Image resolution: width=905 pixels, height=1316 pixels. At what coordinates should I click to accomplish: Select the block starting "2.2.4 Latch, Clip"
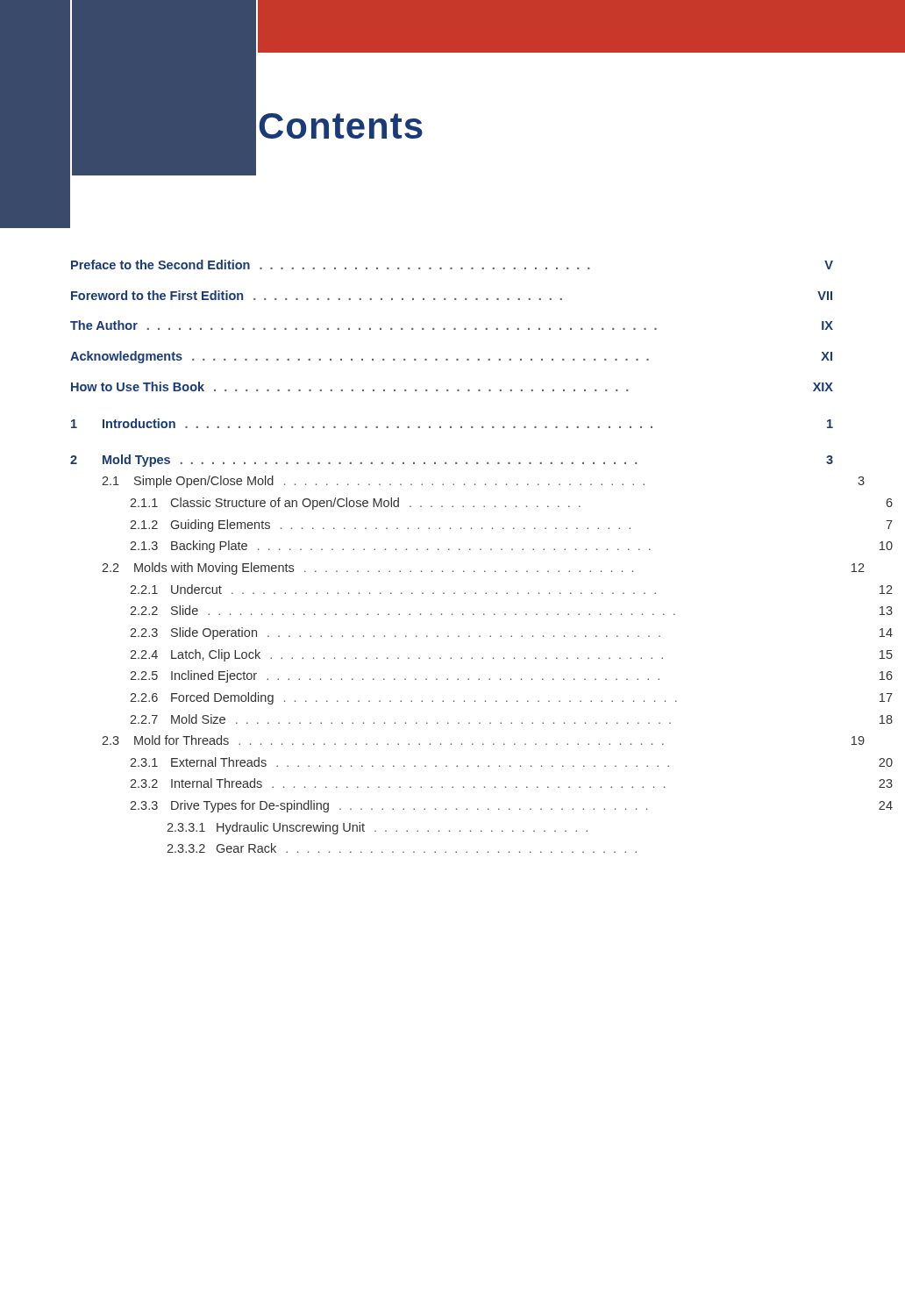(511, 654)
